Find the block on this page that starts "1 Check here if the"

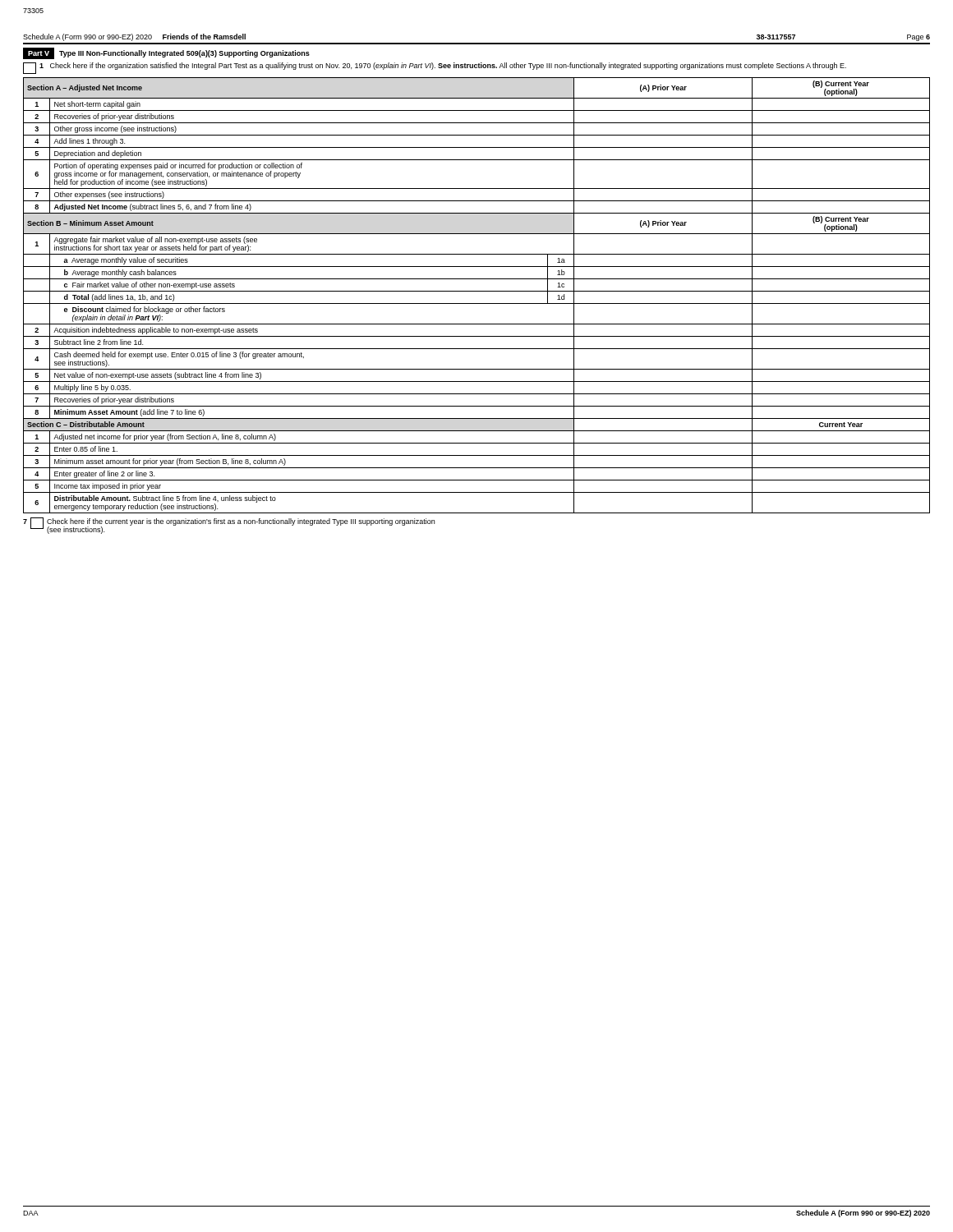click(x=435, y=68)
